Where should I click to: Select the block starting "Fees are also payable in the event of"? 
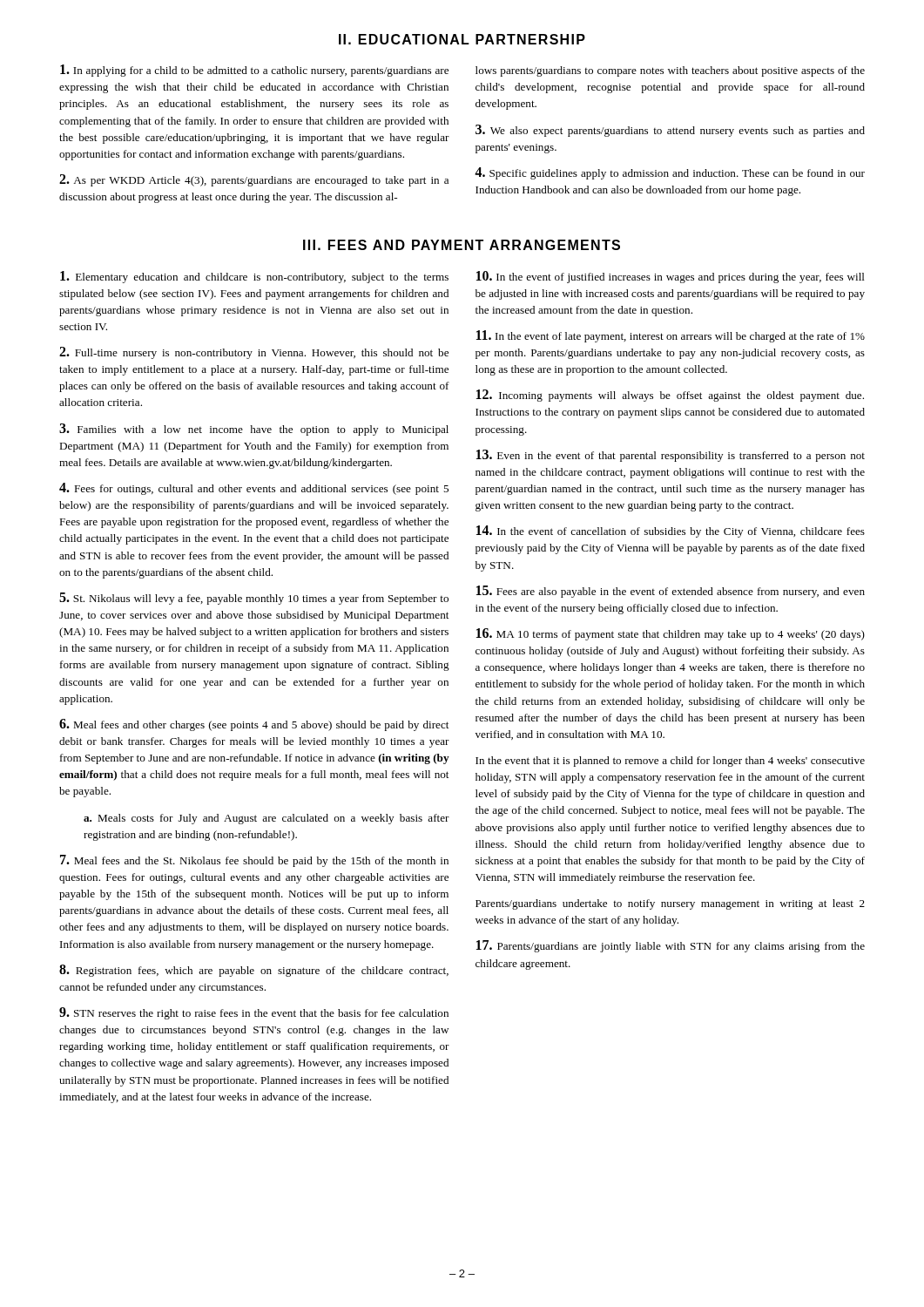(x=670, y=598)
